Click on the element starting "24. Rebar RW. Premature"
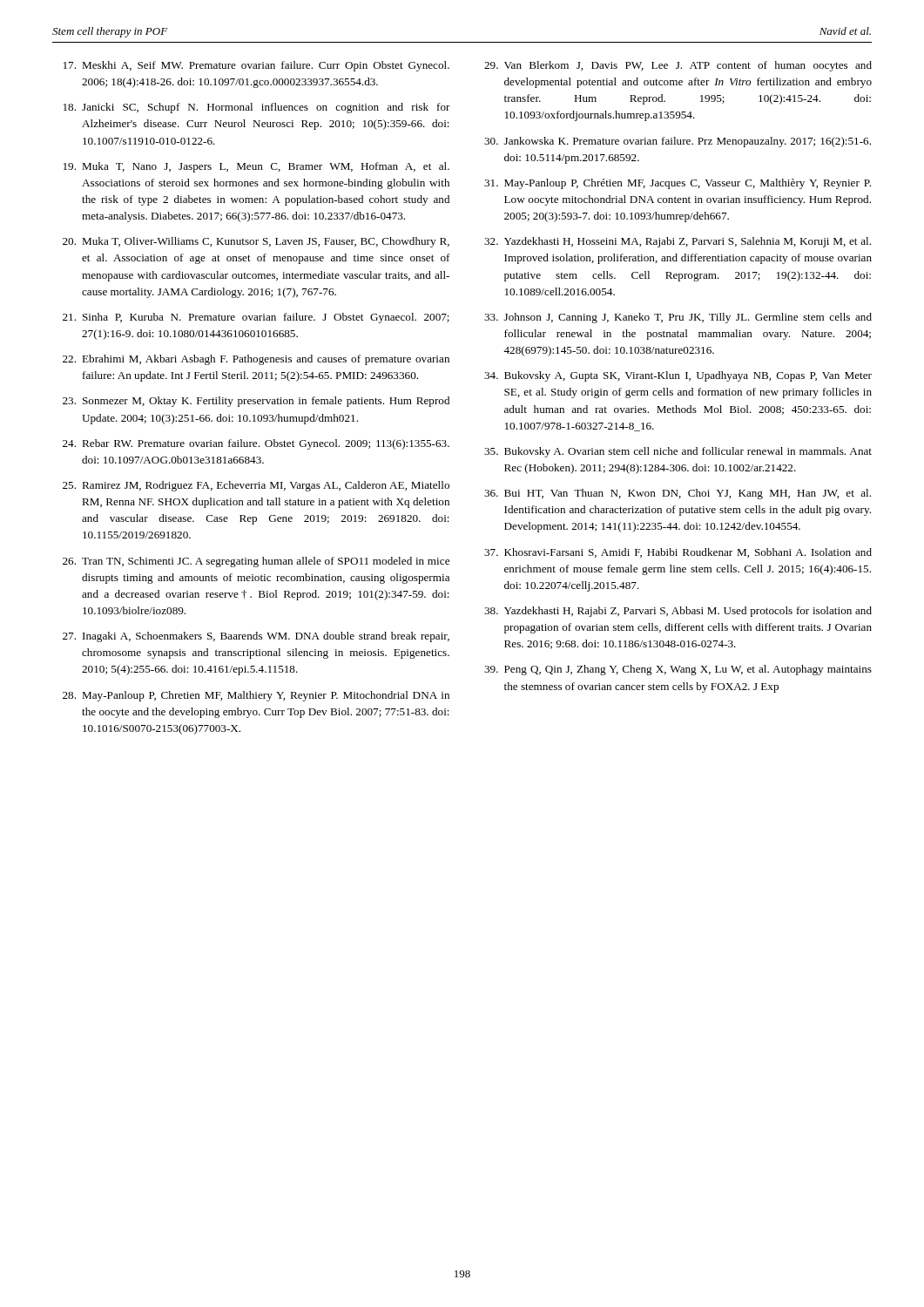 click(x=251, y=451)
